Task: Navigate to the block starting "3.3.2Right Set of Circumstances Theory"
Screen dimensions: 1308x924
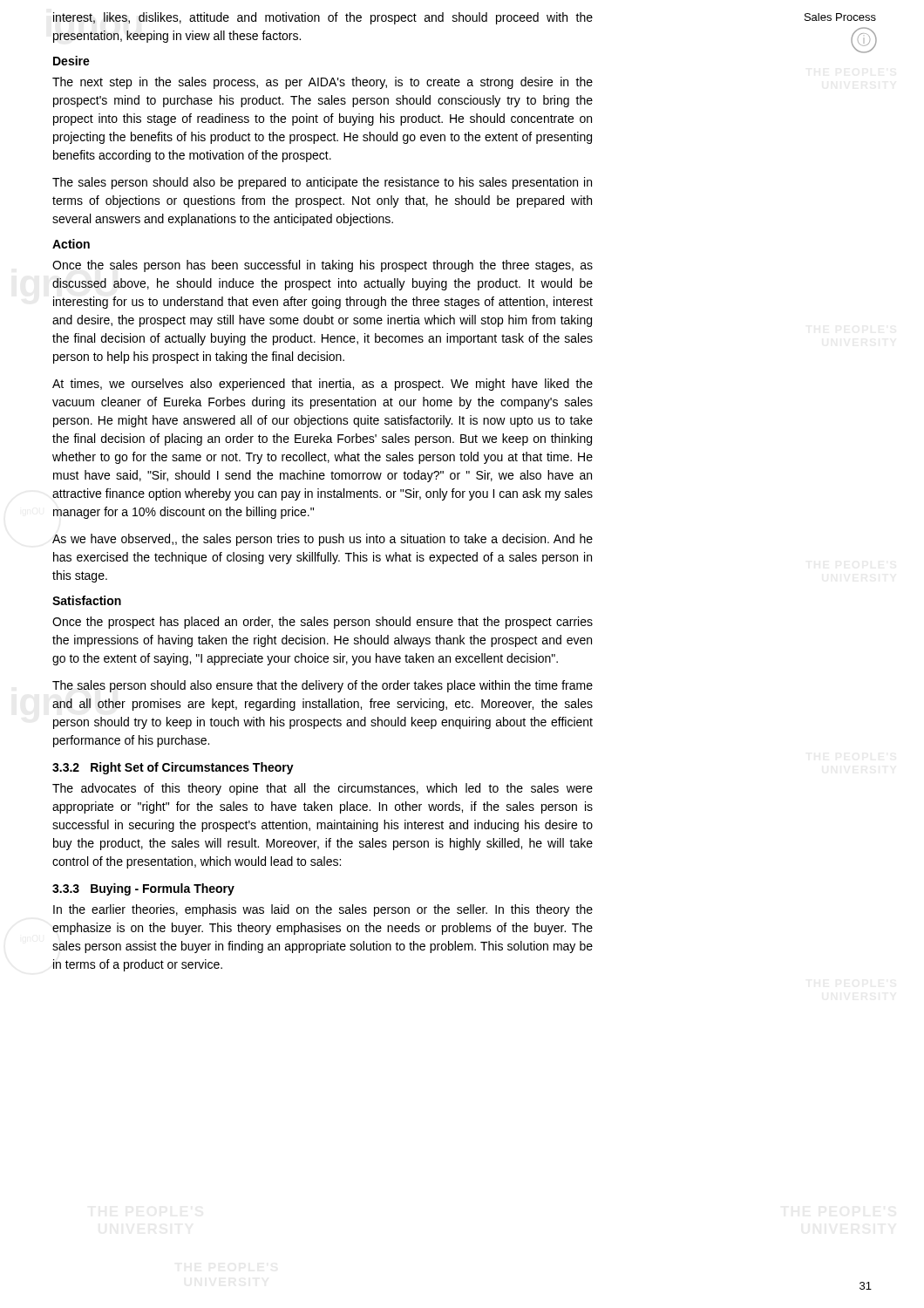Action: click(x=173, y=767)
